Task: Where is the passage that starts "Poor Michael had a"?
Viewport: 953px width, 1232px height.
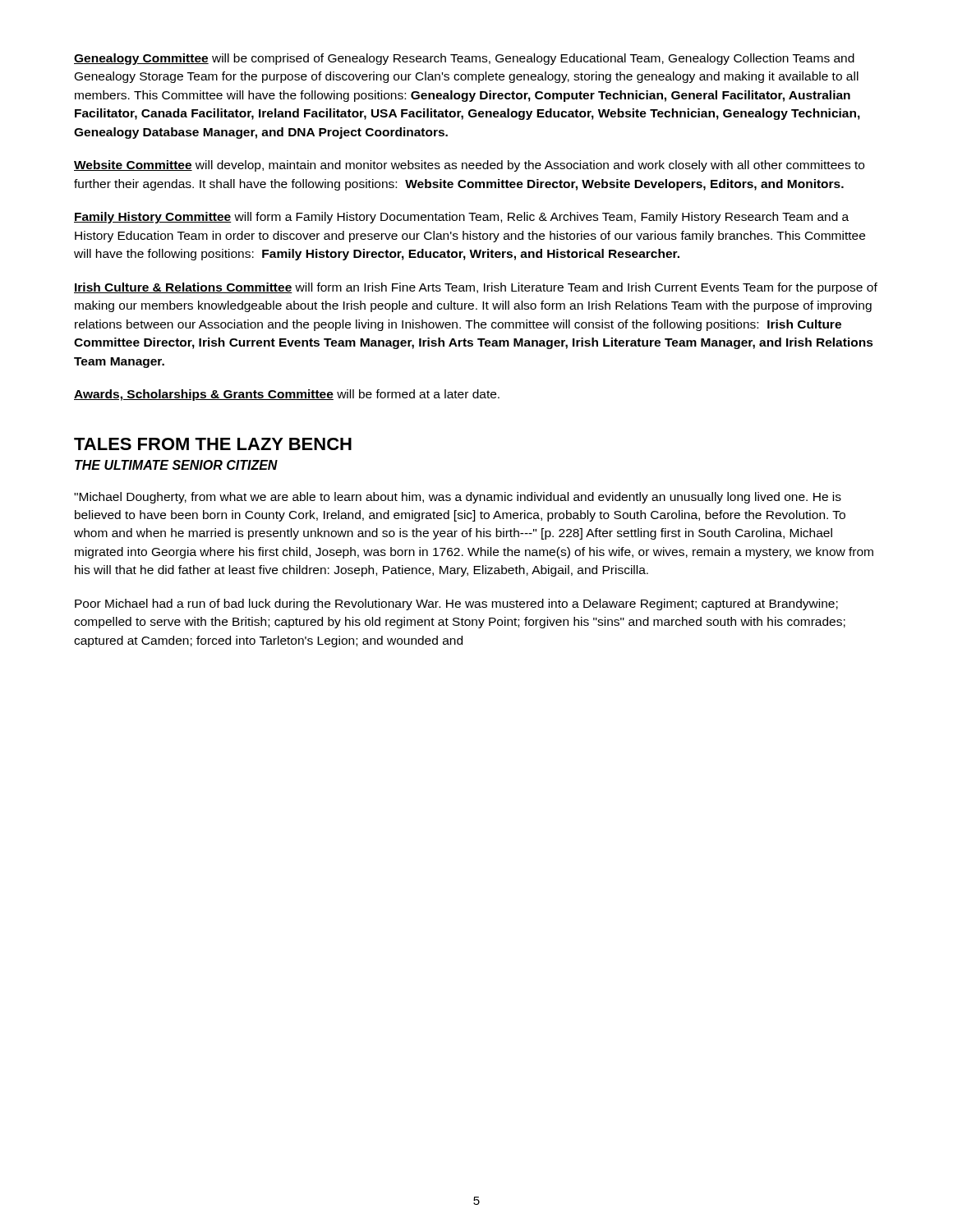Action: (460, 622)
